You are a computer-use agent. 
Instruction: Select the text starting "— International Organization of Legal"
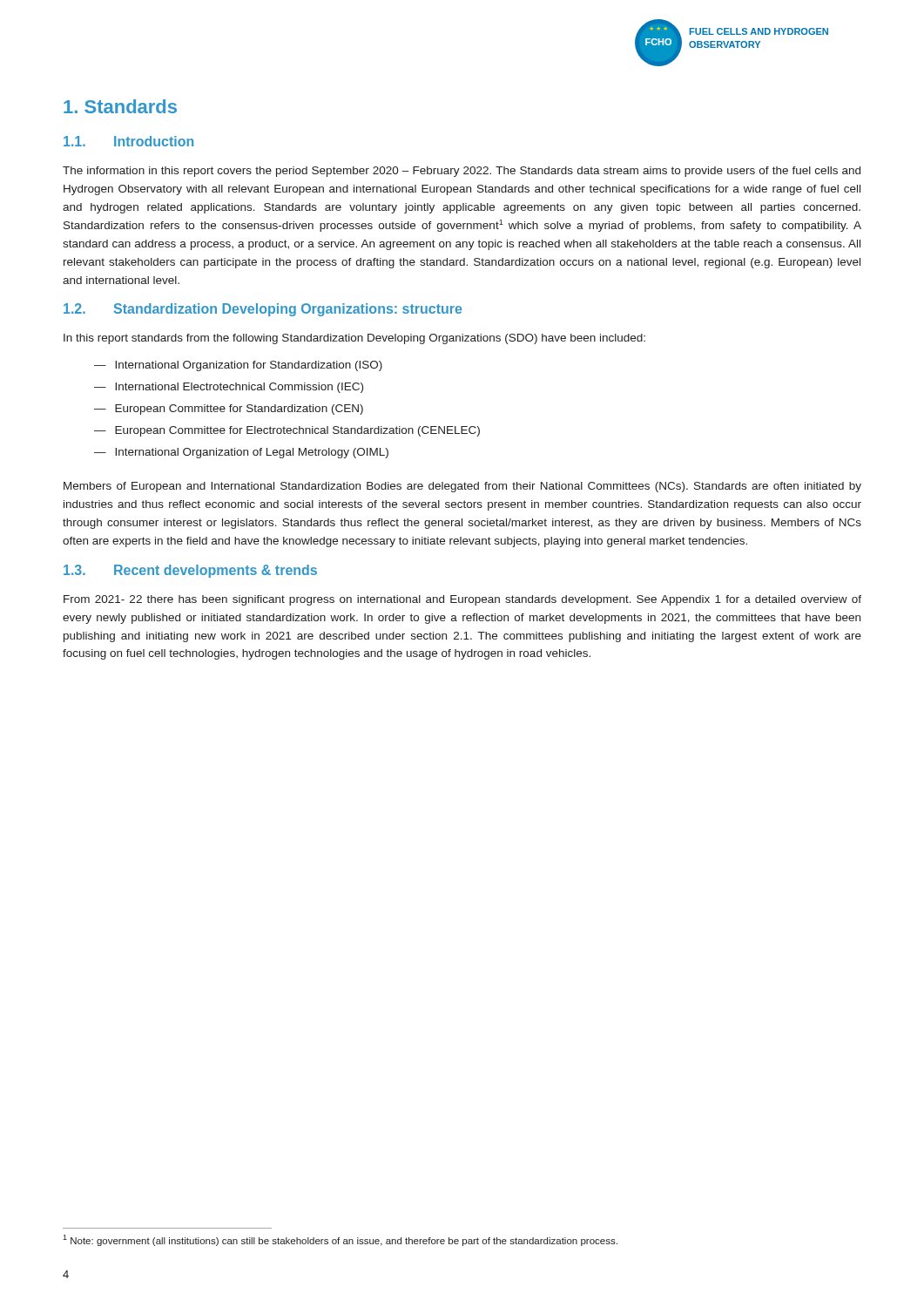(x=241, y=453)
